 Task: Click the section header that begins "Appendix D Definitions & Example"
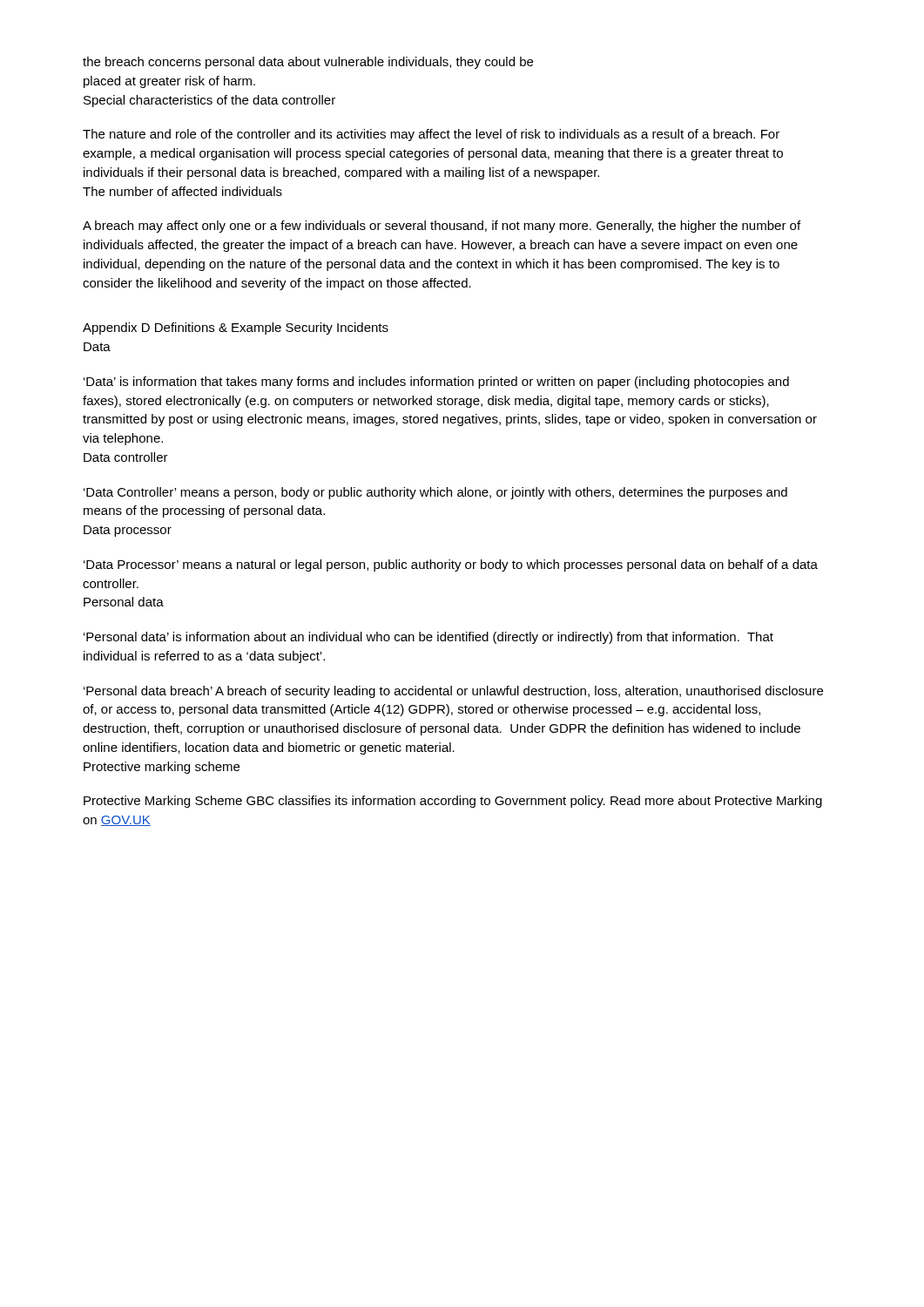[x=236, y=337]
